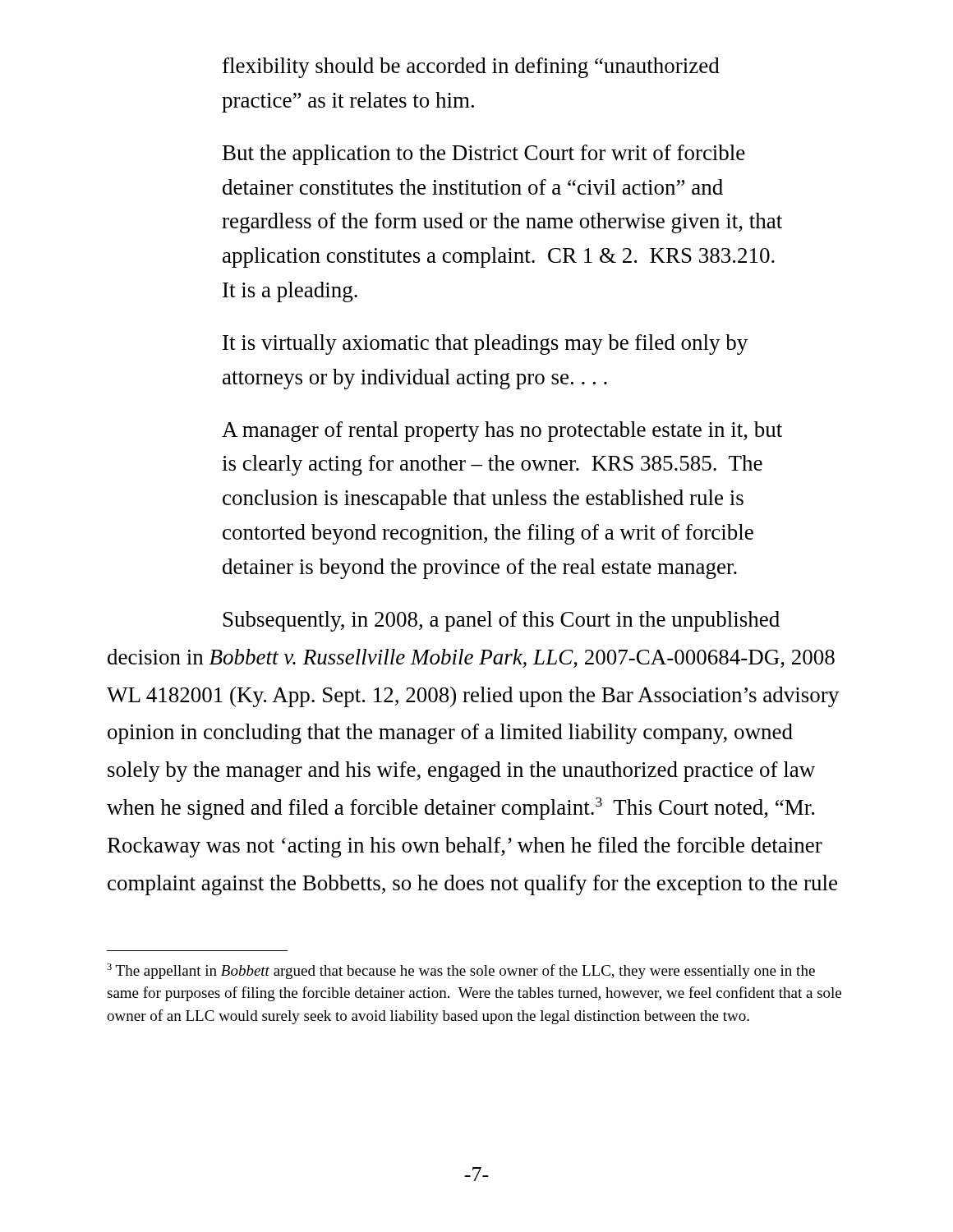Locate a footnote
The width and height of the screenshot is (953, 1232).
pyautogui.click(x=474, y=992)
